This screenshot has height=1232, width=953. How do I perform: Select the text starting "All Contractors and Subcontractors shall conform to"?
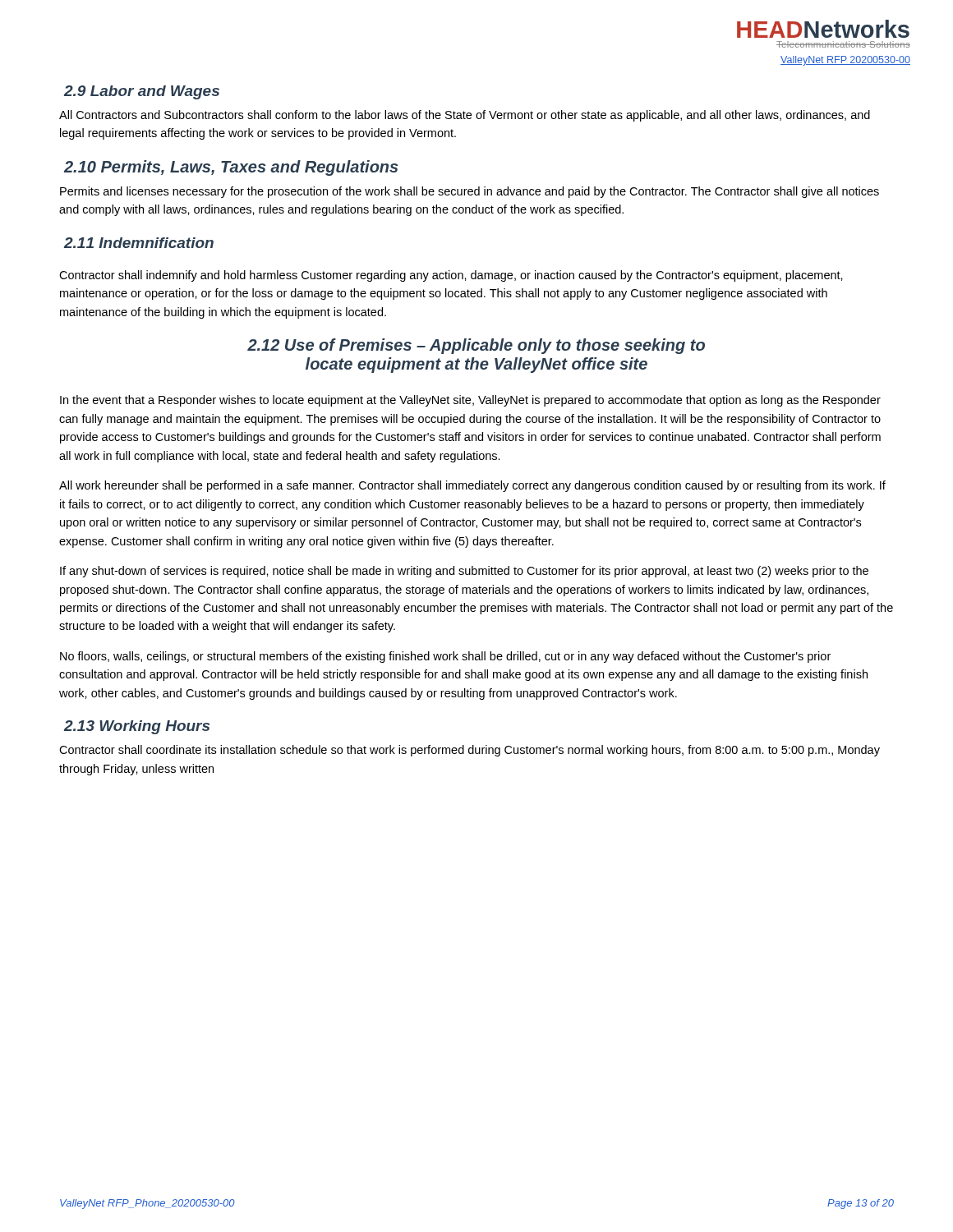[x=465, y=124]
